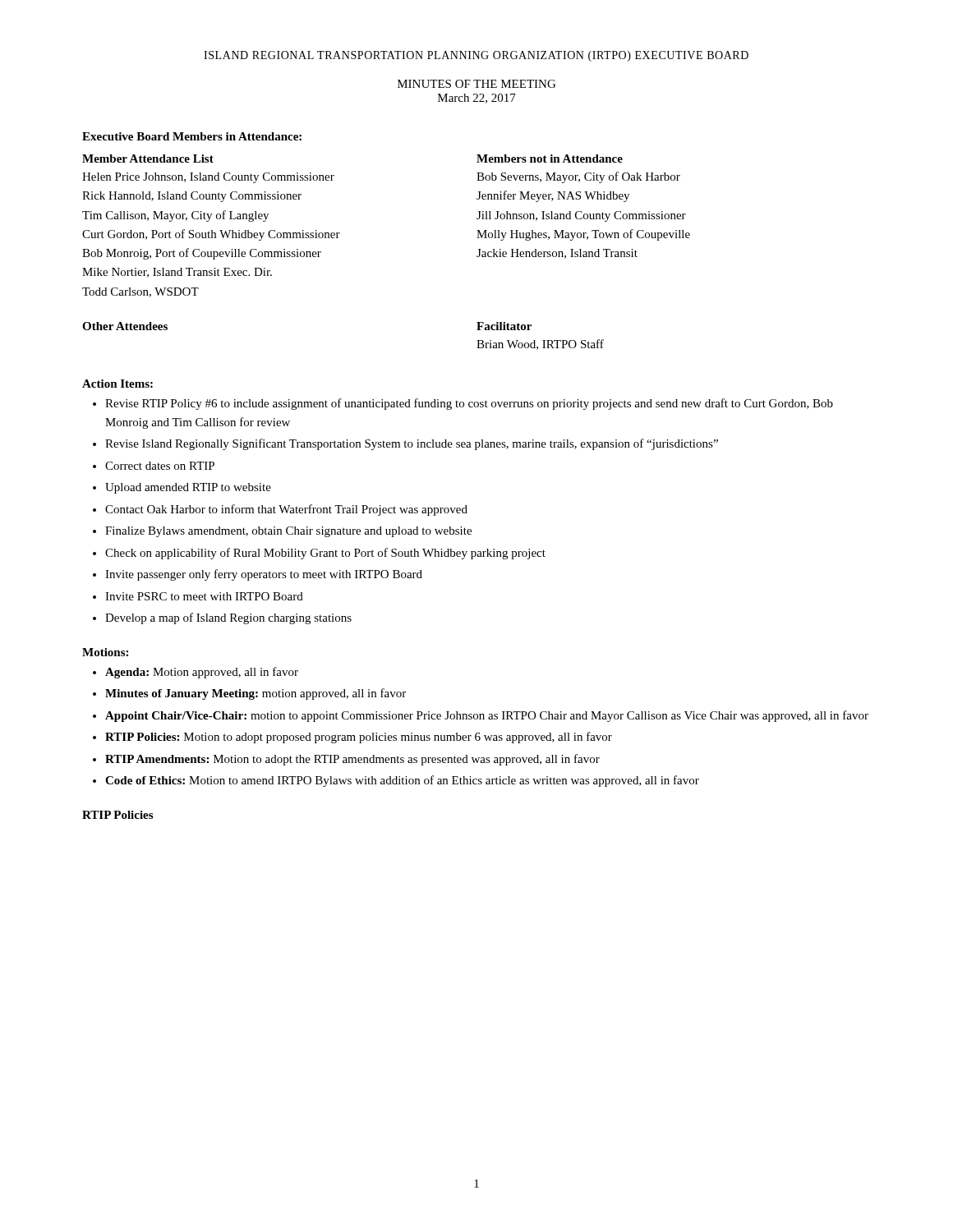Click where it says "Correct dates on RTIP"
Image resolution: width=953 pixels, height=1232 pixels.
160,465
